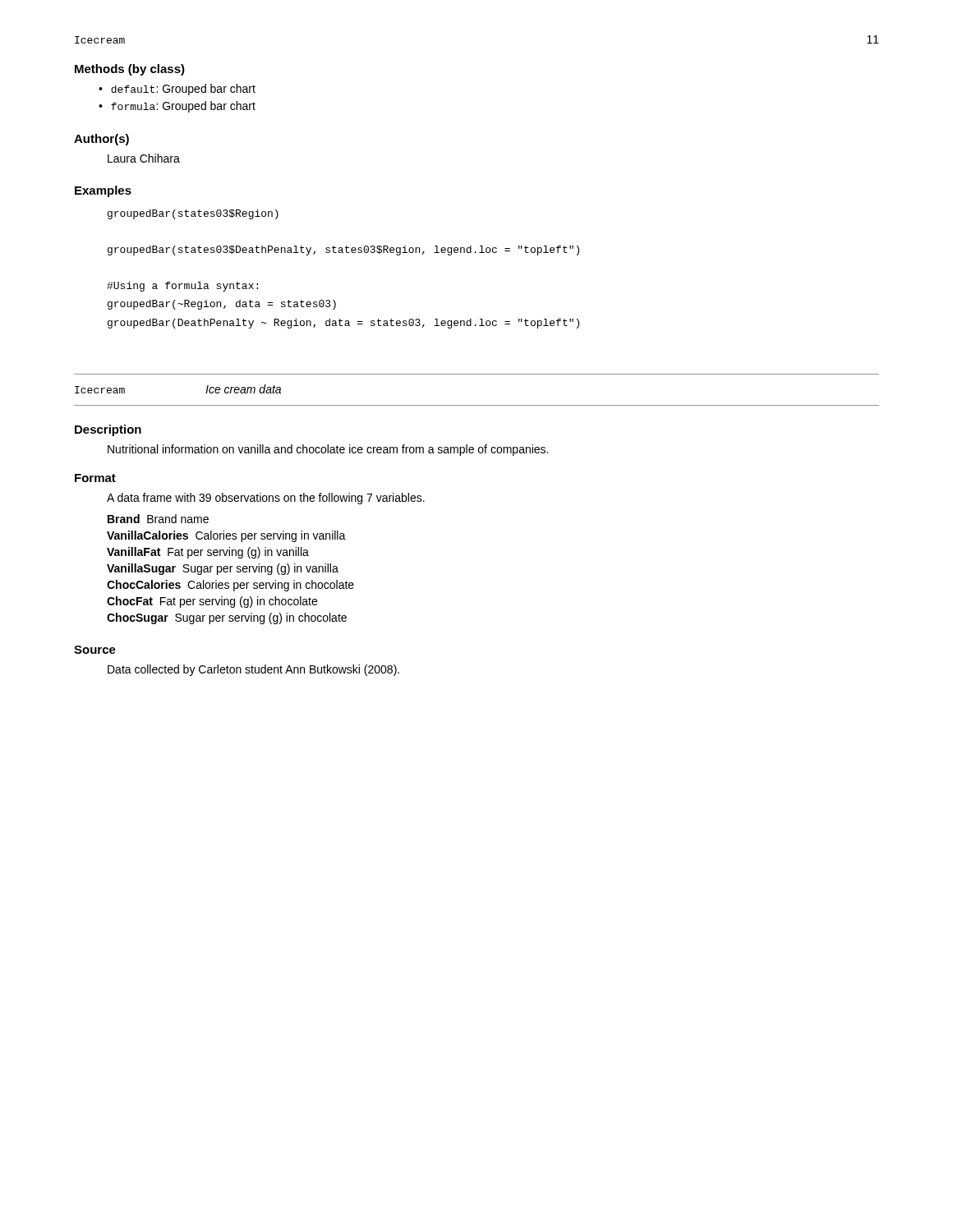Find the text containing "VanillaCalories Calories per serving in vanilla"
Image resolution: width=953 pixels, height=1232 pixels.
(x=226, y=535)
